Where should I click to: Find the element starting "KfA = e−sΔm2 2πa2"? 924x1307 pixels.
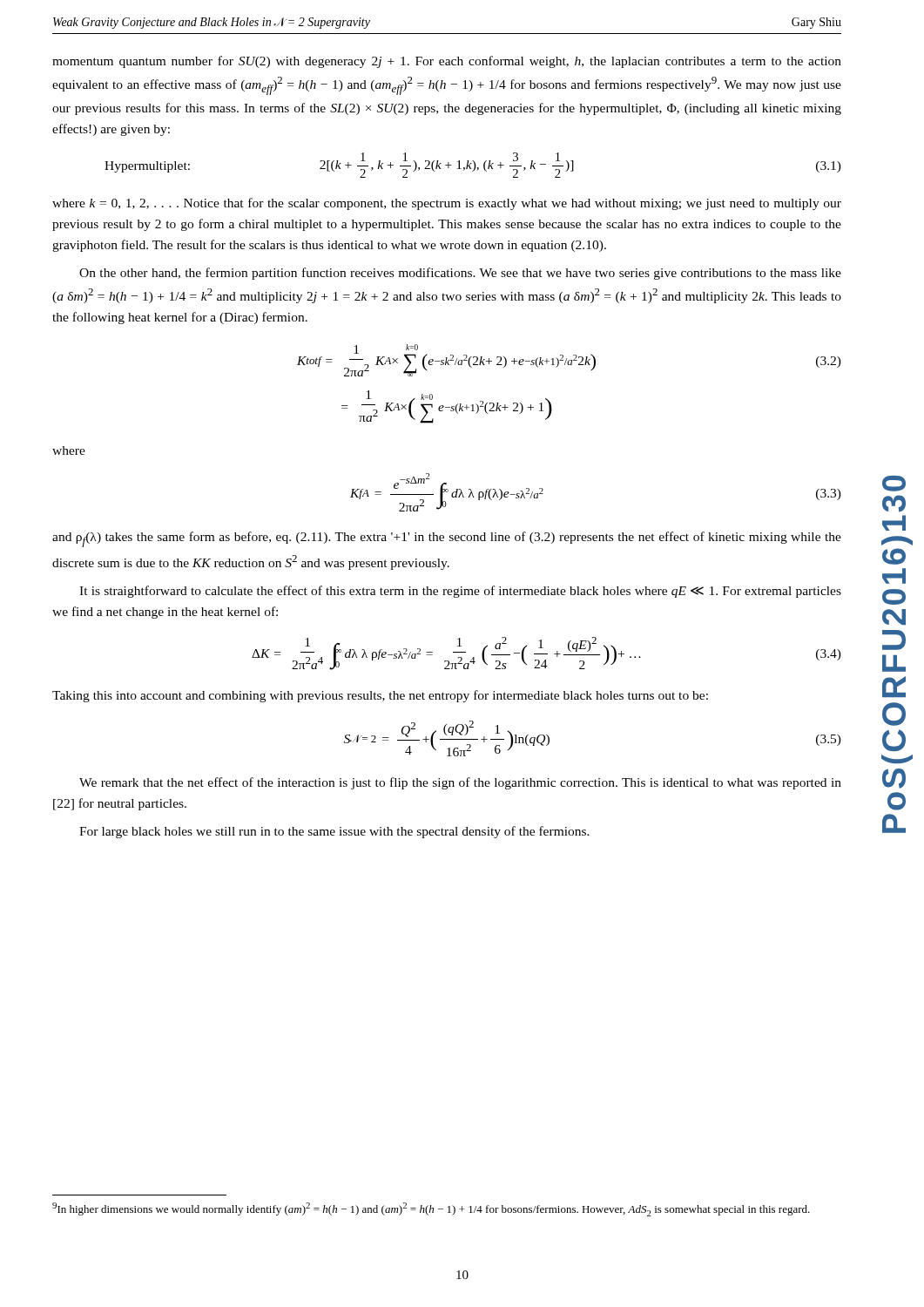442,492
